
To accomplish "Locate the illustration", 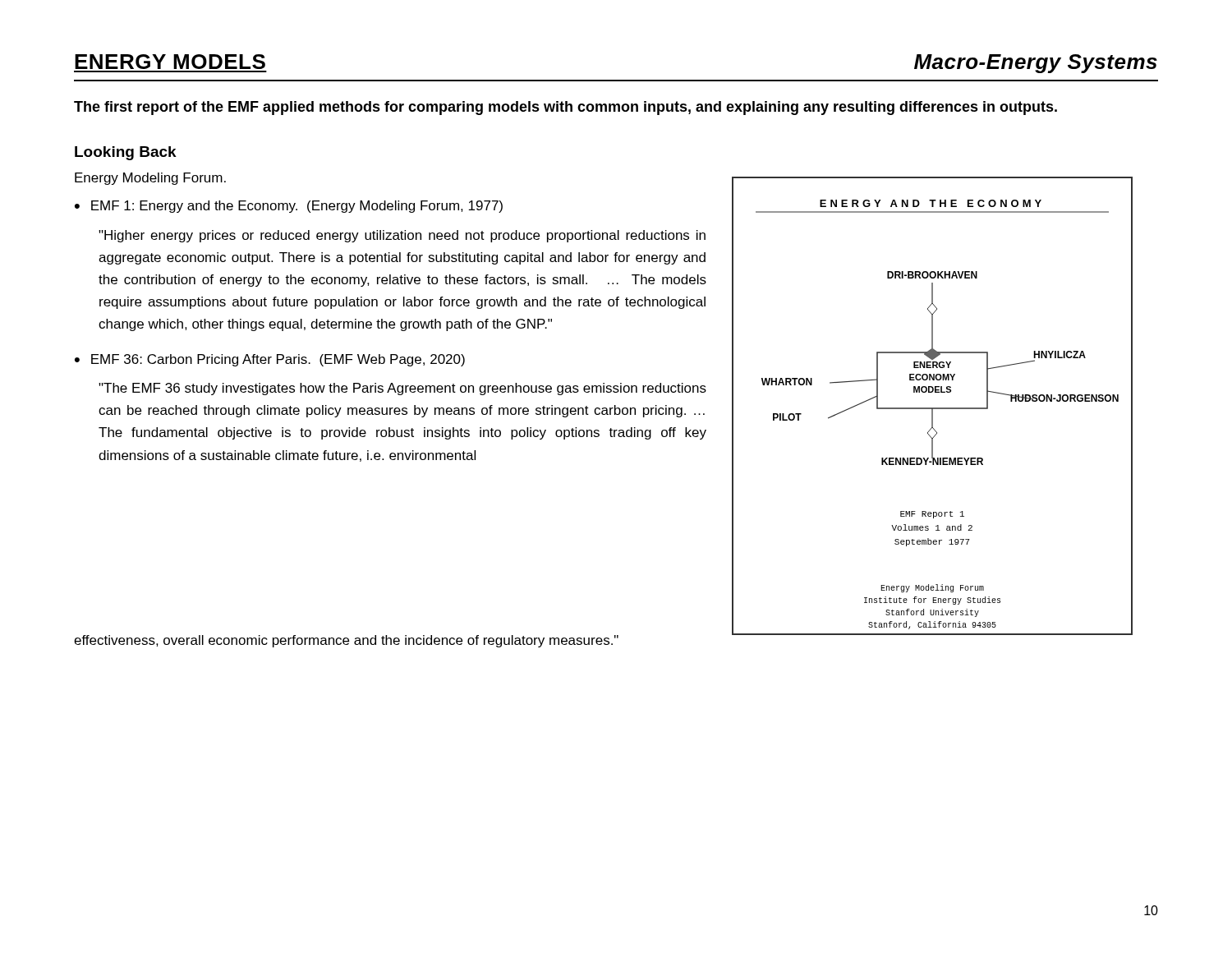I will pyautogui.click(x=945, y=408).
